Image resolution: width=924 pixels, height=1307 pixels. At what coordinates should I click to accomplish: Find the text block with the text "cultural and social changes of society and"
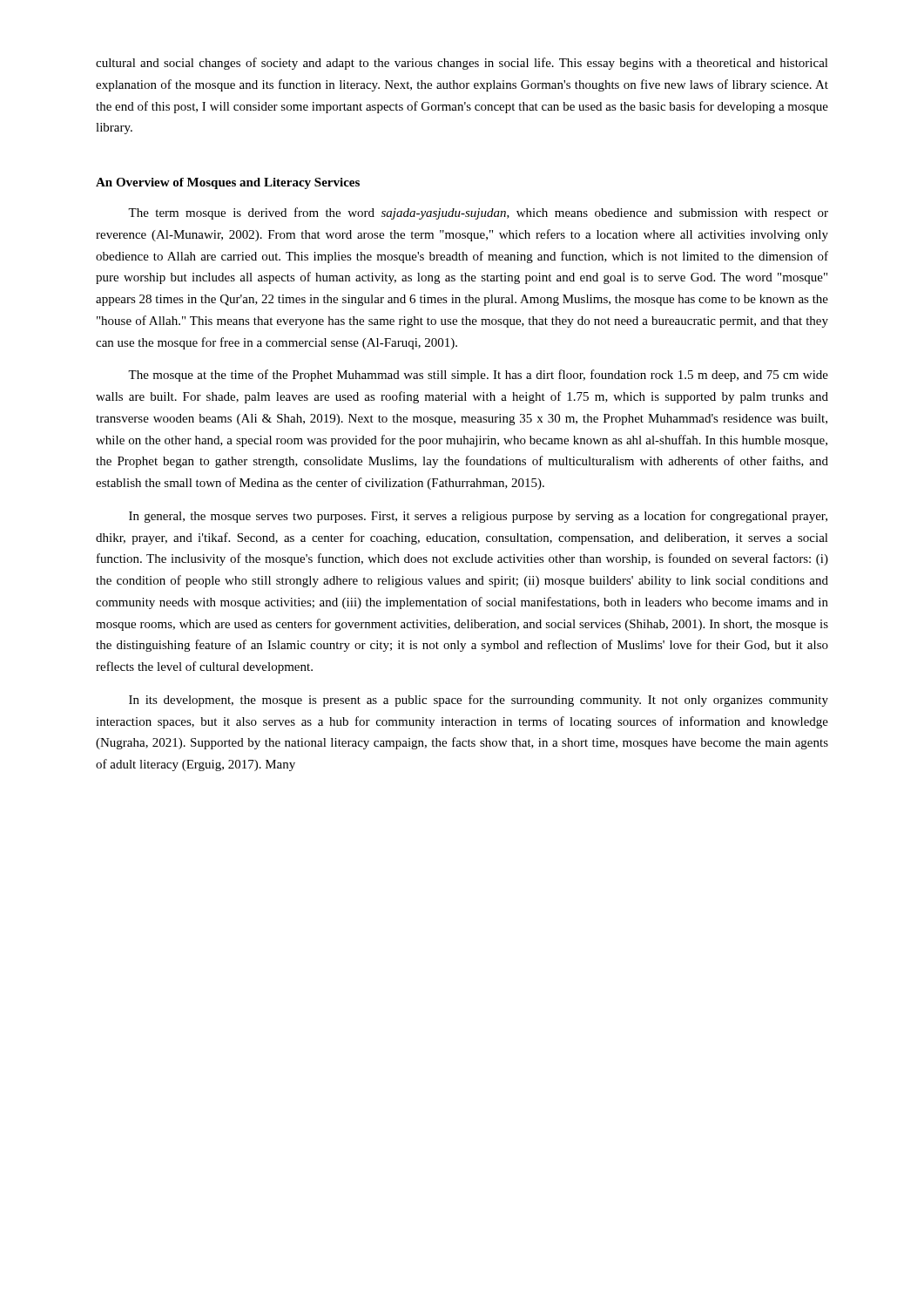point(462,95)
